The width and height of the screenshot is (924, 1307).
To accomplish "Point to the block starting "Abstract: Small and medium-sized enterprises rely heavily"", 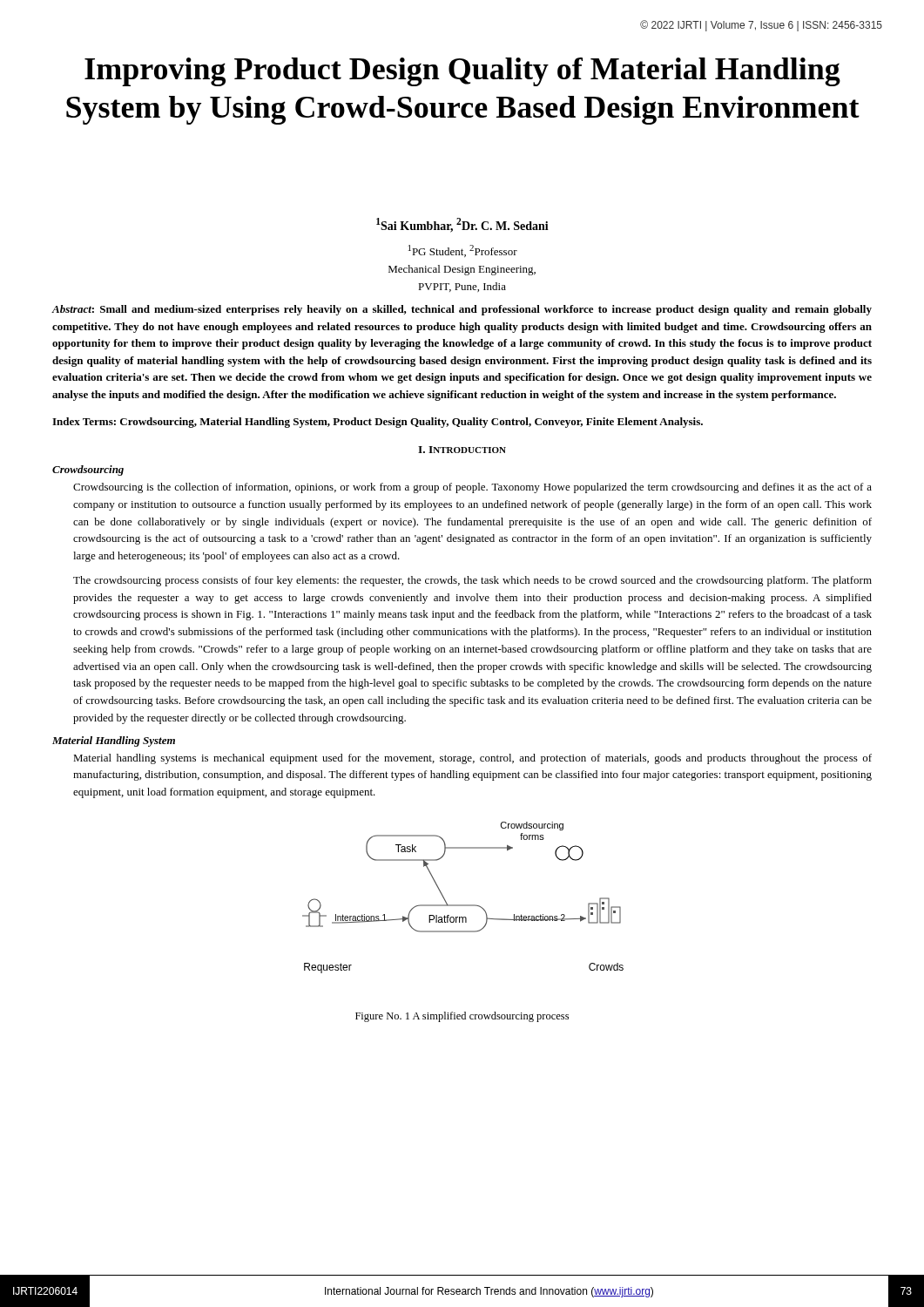I will [x=462, y=351].
